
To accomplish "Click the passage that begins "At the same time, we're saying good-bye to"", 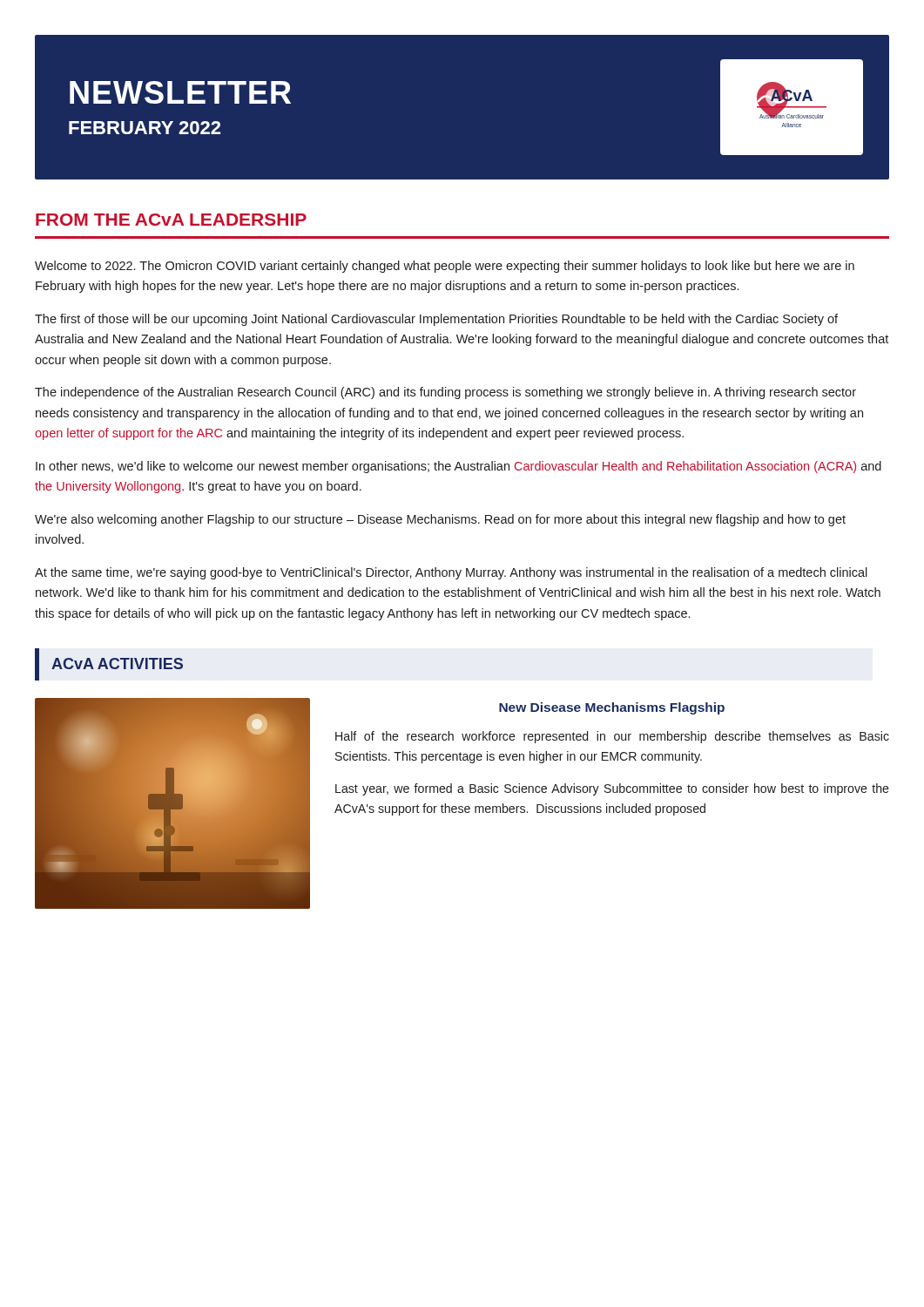I will coord(458,593).
